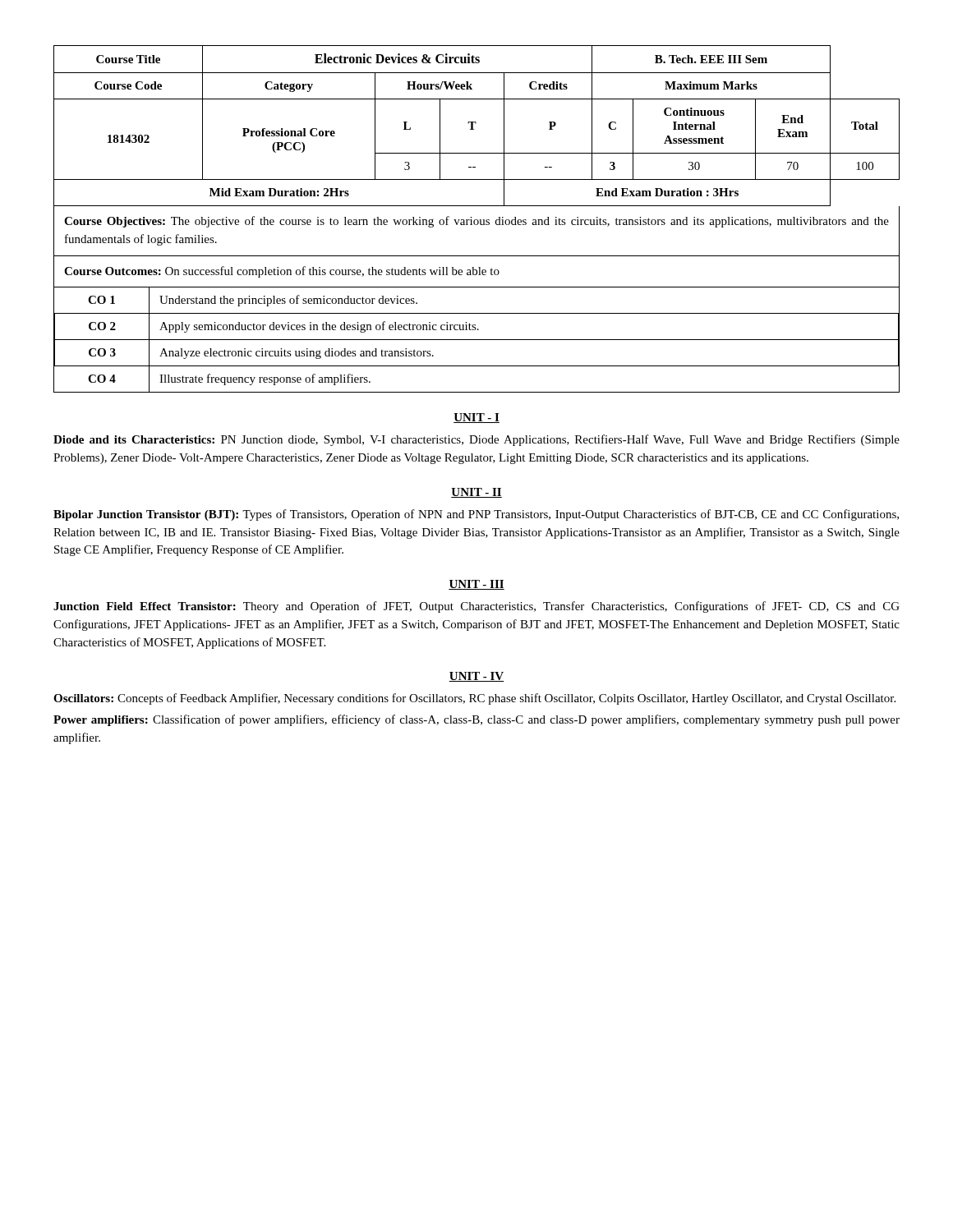Click the passage that begins "Bipolar Junction Transistor (BJT): Types of"
Viewport: 953px width, 1232px height.
[x=476, y=532]
